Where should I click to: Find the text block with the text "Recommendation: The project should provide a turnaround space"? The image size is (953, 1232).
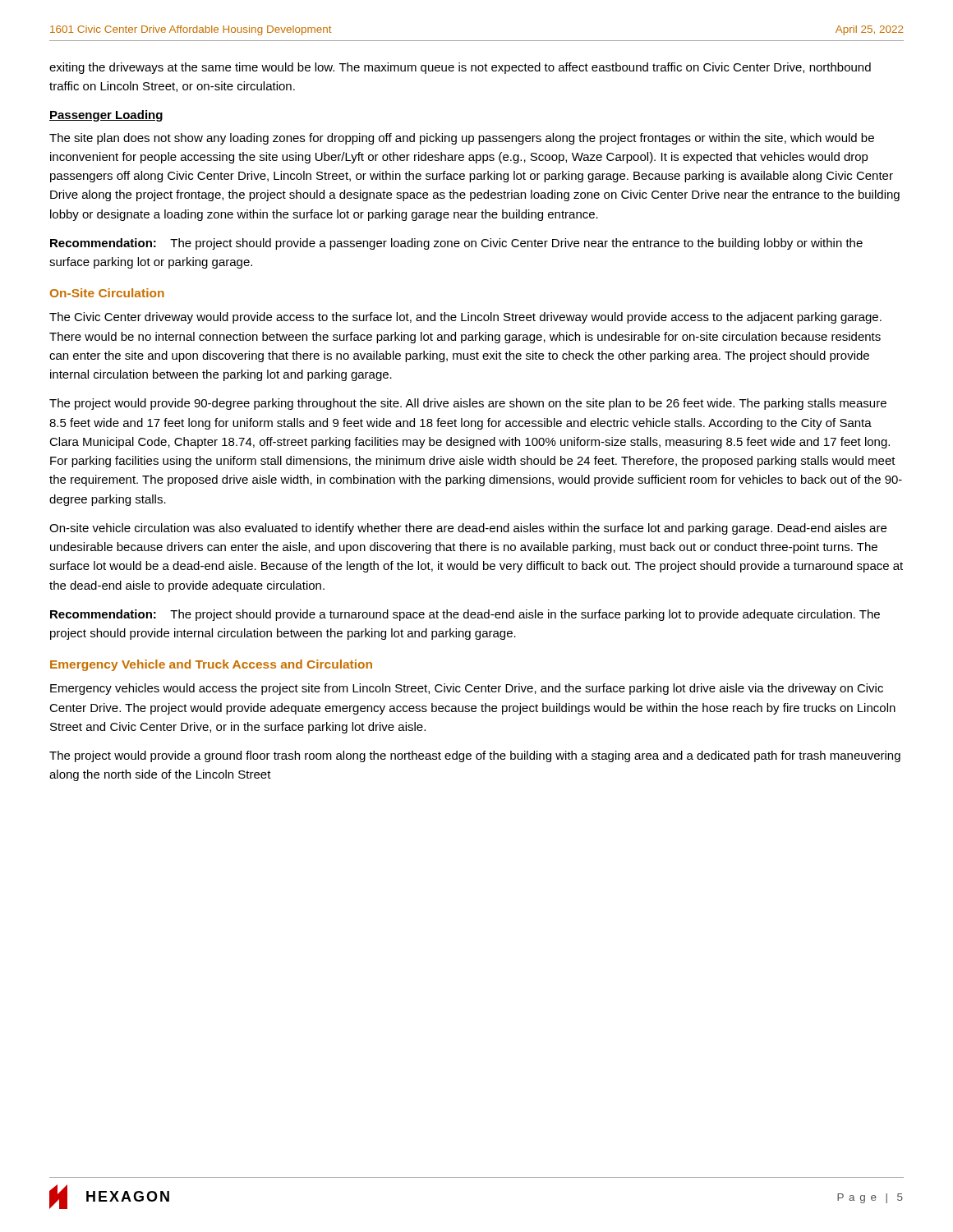tap(465, 623)
